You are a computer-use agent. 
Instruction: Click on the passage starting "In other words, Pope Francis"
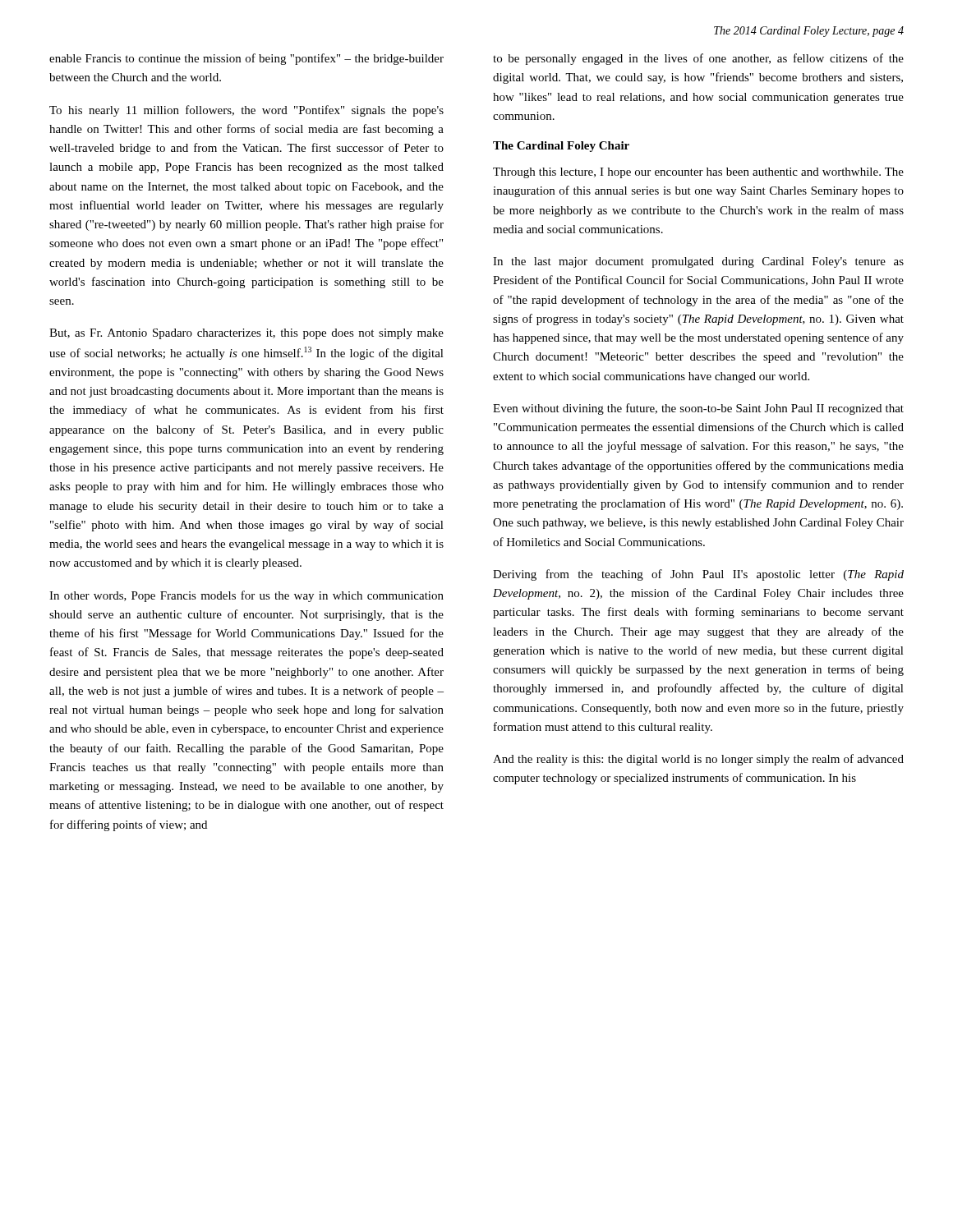(x=246, y=710)
